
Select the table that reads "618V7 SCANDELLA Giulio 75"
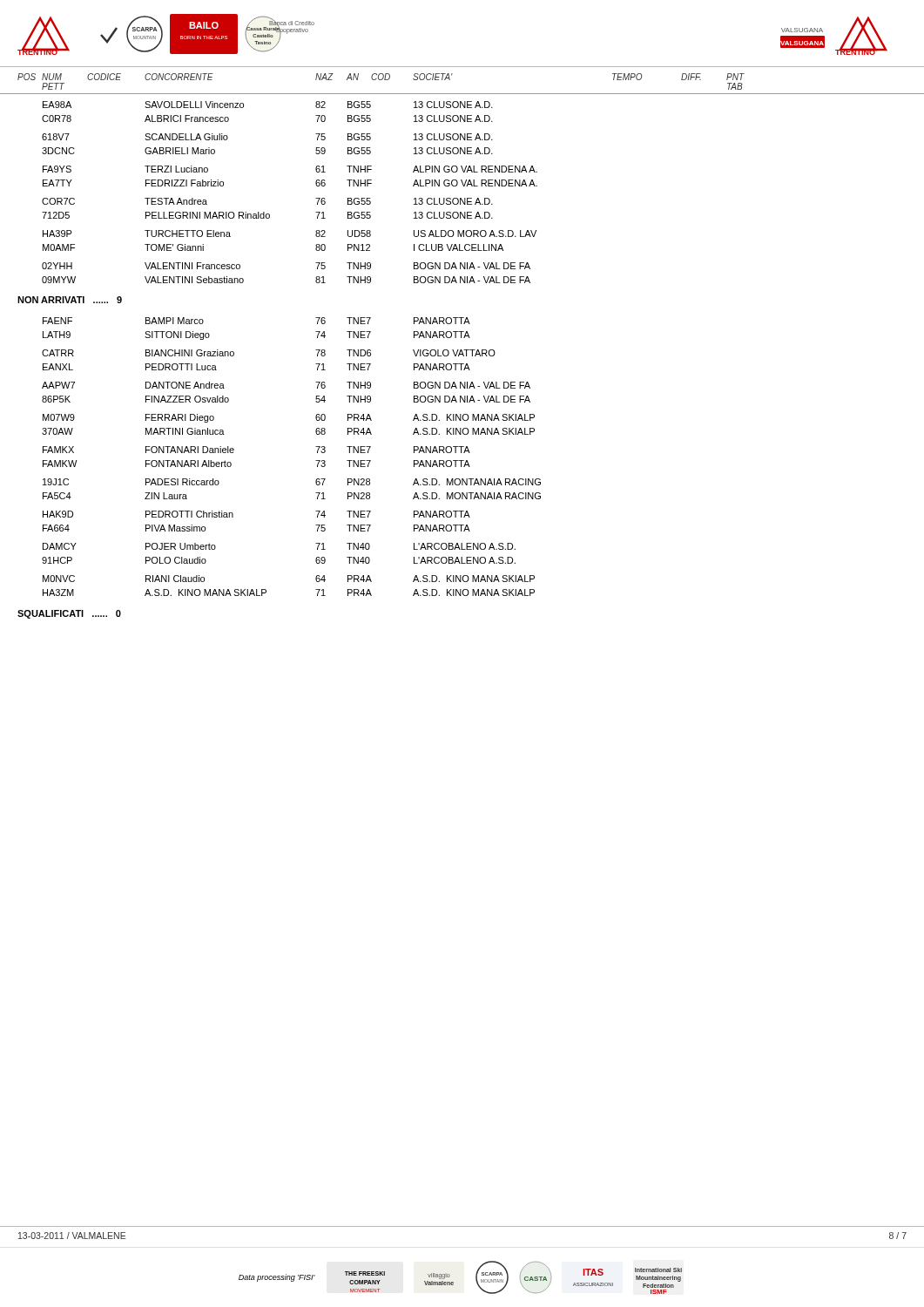[x=462, y=144]
